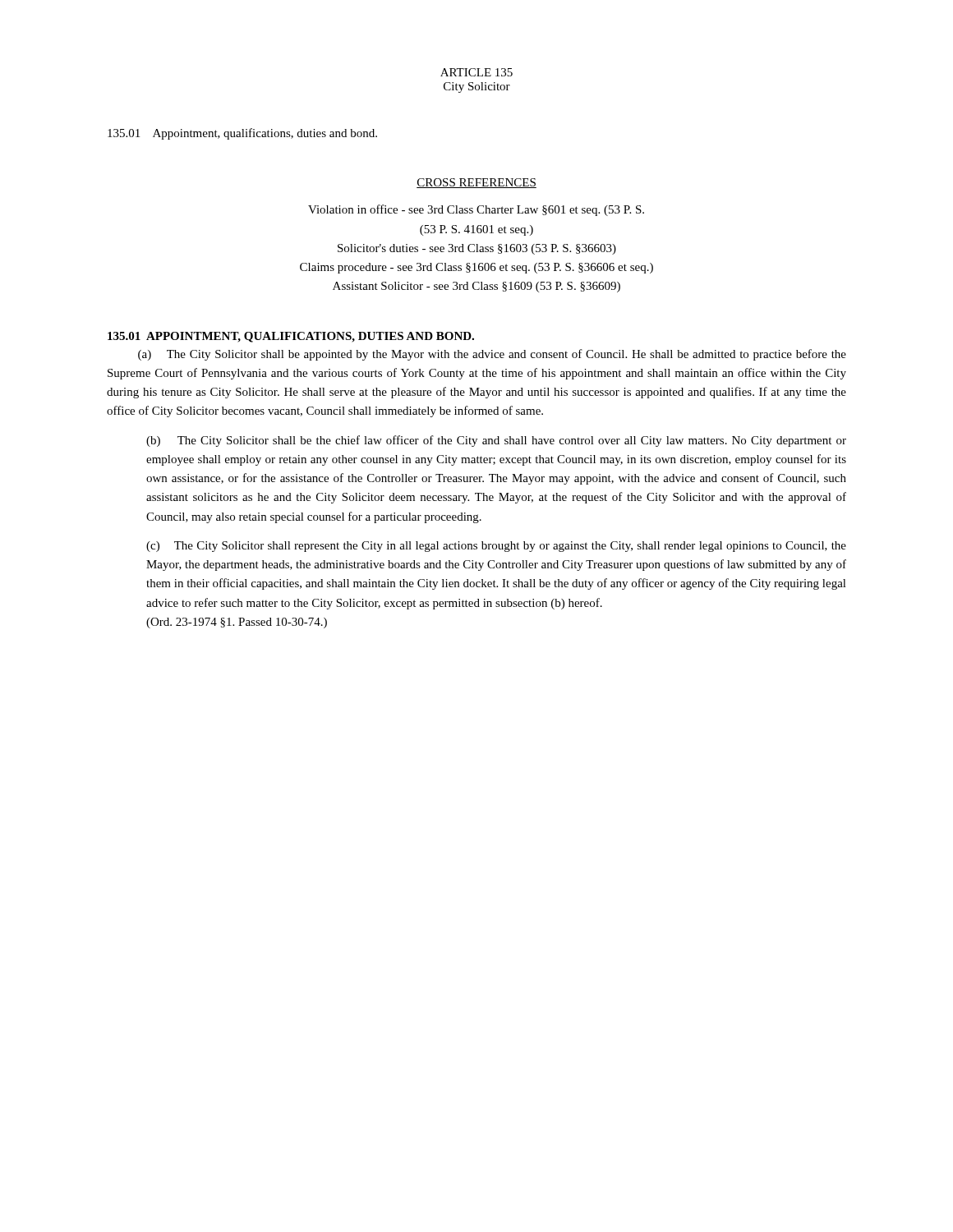The image size is (953, 1232).
Task: Locate the text "135.01 APPOINTMENT, QUALIFICATIONS, DUTIES AND BOND."
Action: point(291,336)
